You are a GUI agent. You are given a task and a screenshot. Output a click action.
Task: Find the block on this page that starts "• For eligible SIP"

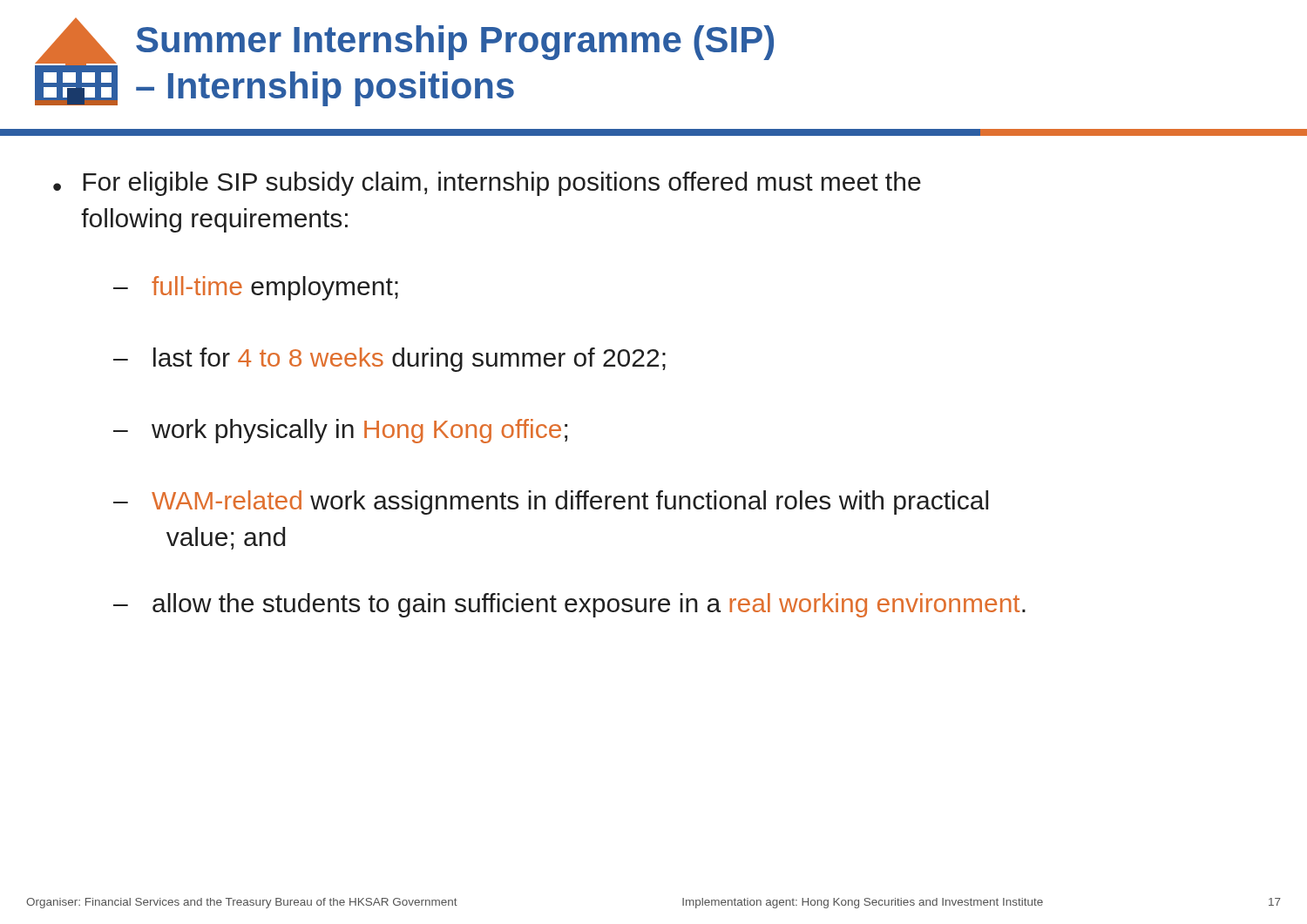point(487,200)
